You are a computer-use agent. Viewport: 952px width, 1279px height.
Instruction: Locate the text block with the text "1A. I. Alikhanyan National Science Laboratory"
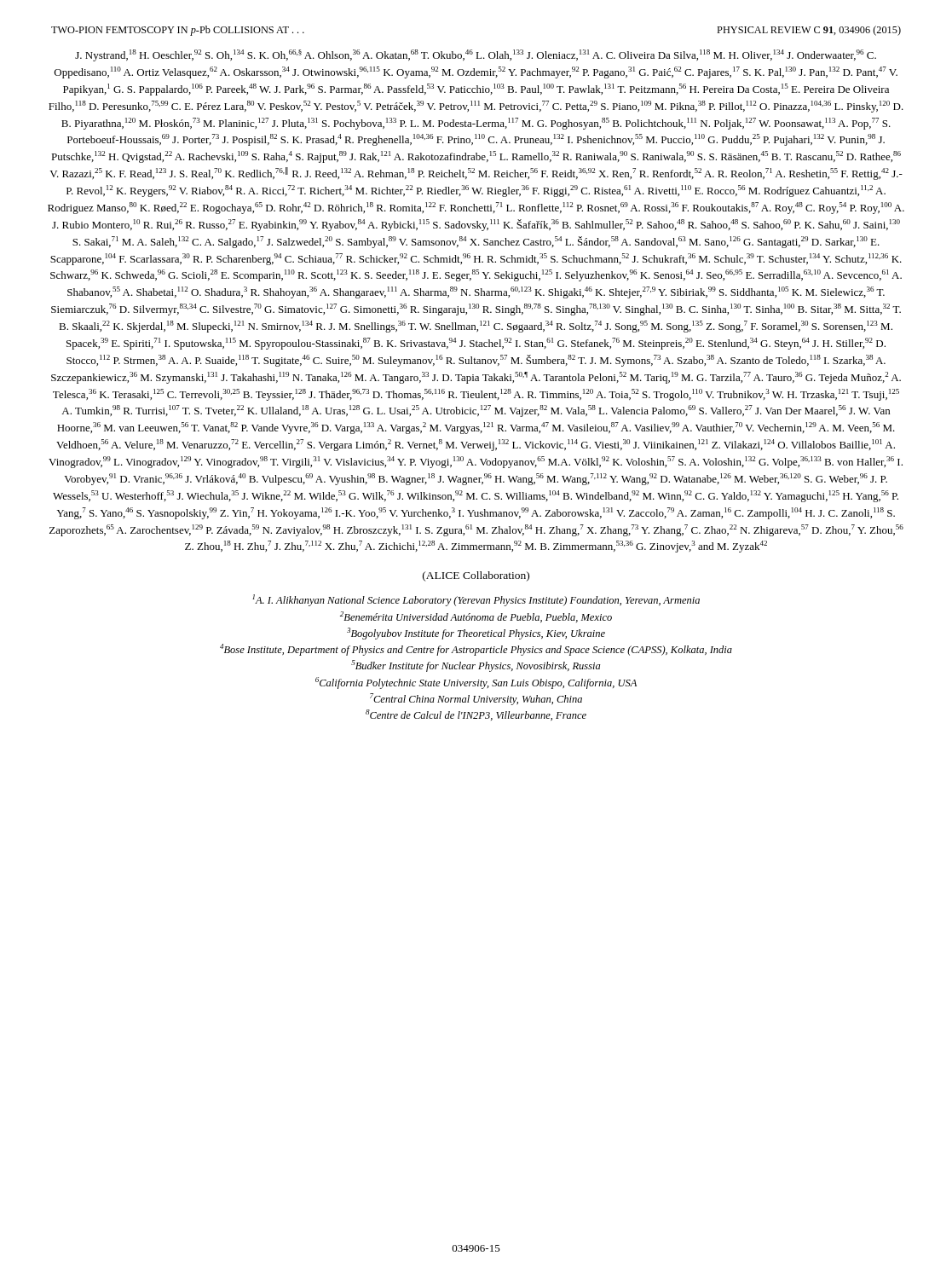click(x=476, y=658)
